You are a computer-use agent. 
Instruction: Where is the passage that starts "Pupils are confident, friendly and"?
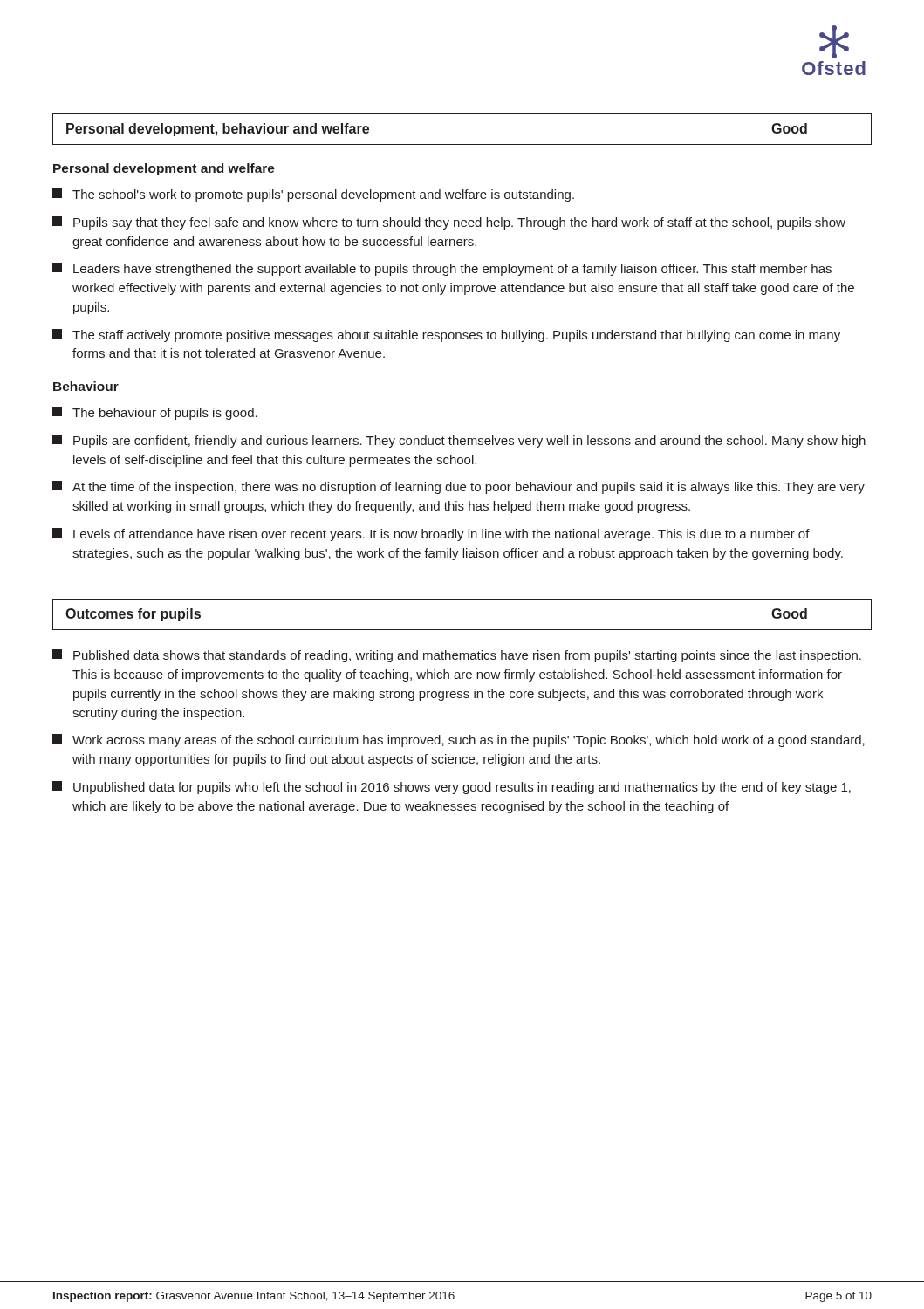pyautogui.click(x=462, y=450)
